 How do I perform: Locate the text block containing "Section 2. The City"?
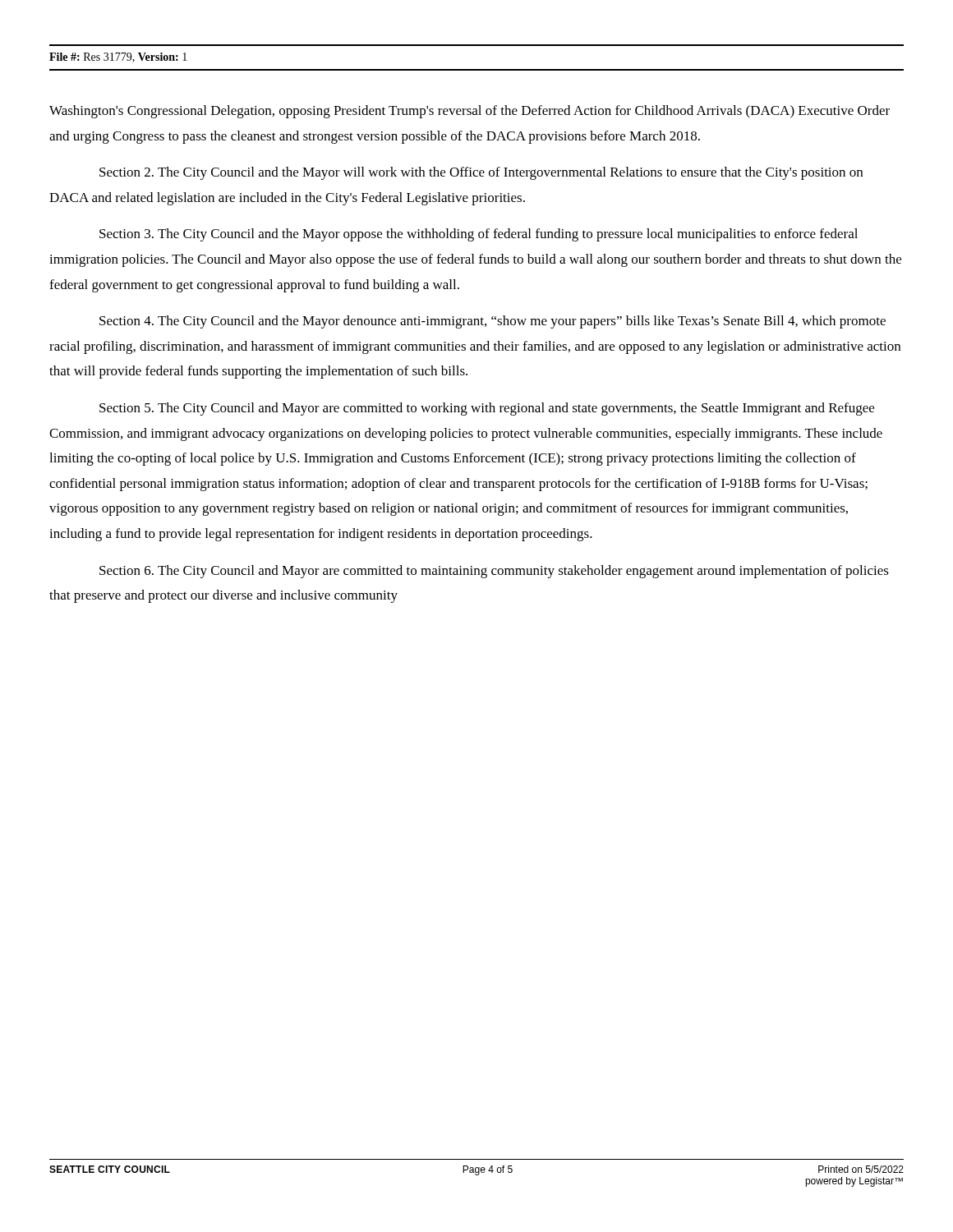point(456,185)
